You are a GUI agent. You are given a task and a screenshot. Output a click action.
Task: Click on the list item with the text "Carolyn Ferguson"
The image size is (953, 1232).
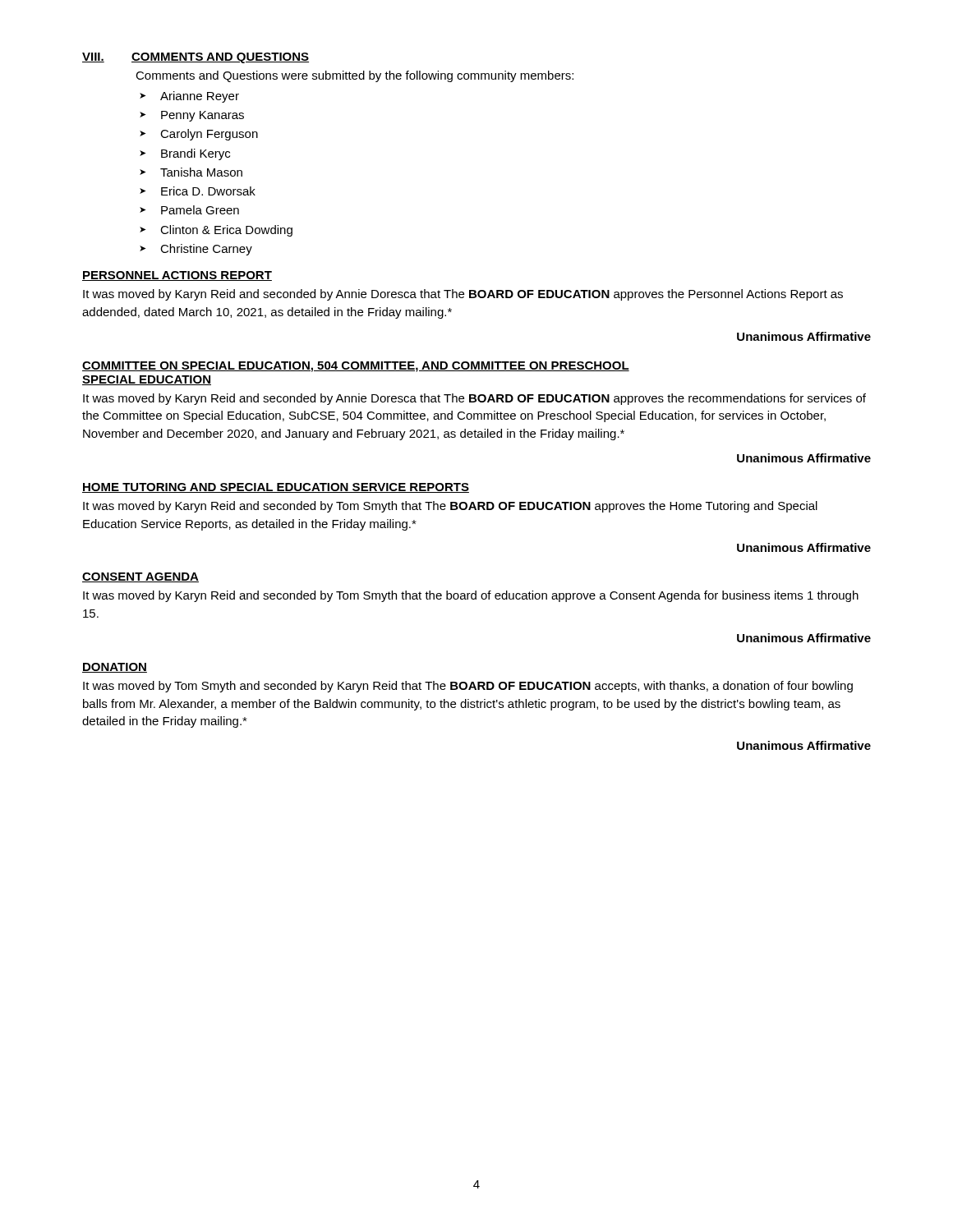click(x=209, y=134)
